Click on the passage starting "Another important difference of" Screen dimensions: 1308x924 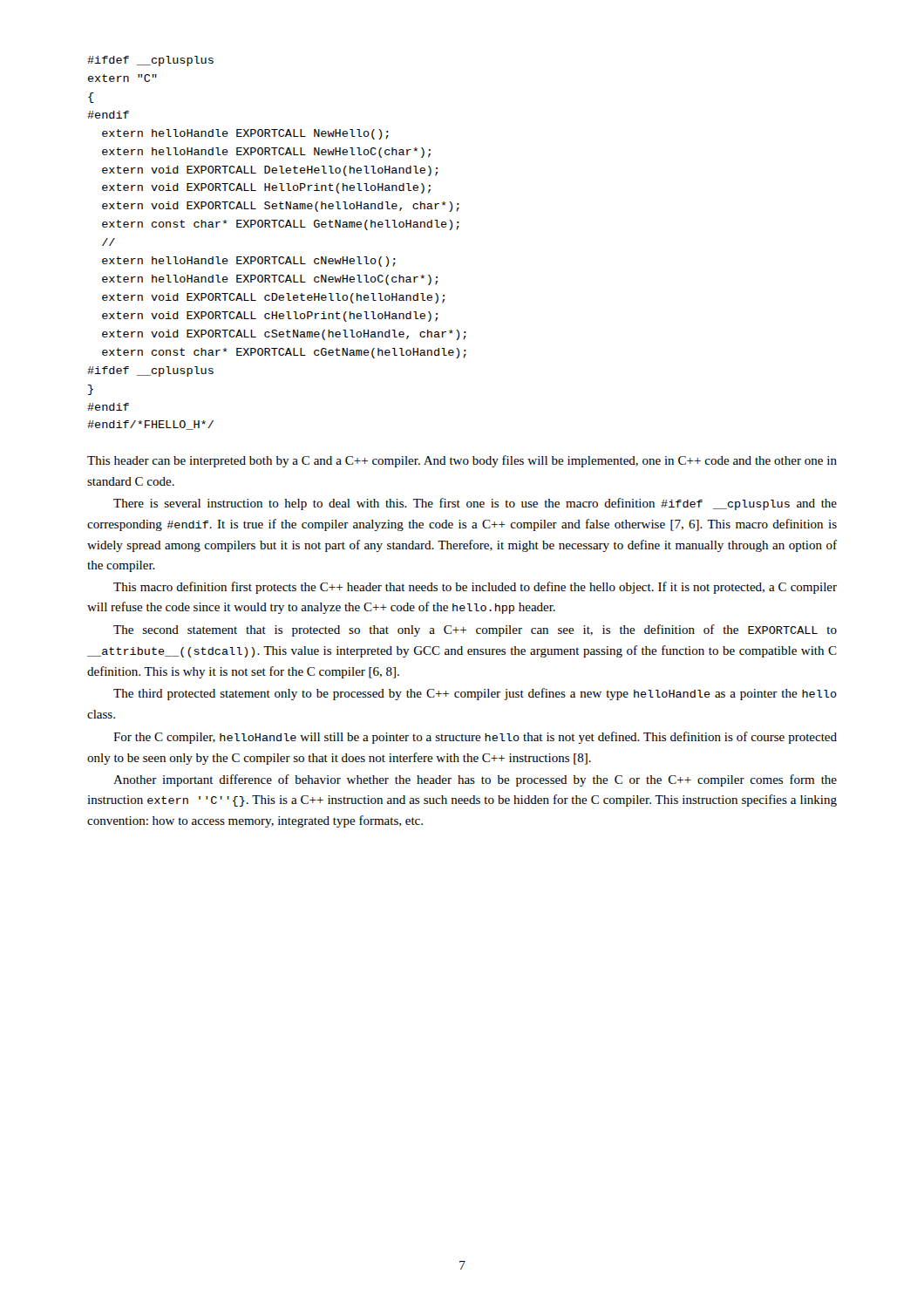[462, 800]
